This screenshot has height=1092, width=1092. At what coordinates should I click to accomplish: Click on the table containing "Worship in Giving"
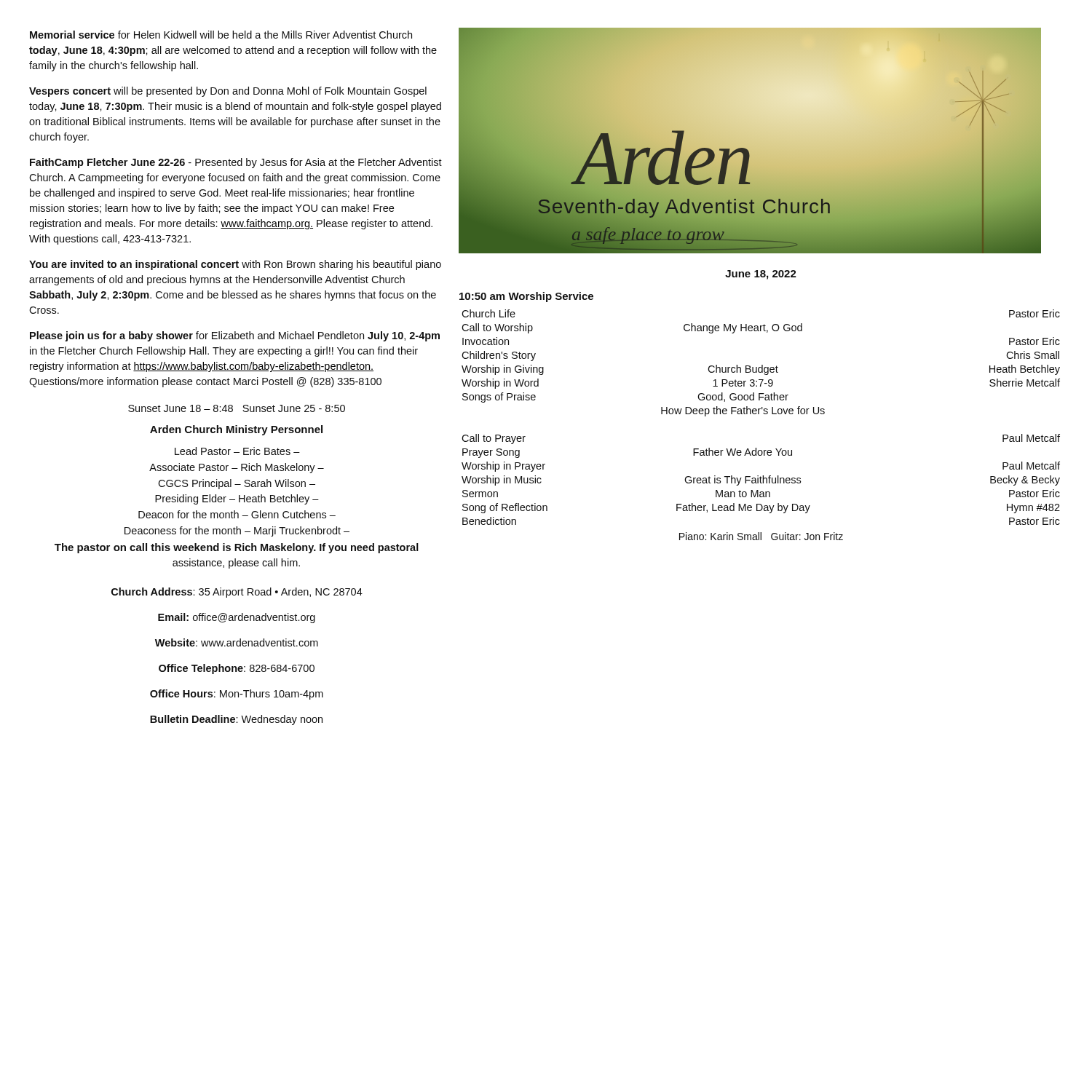[761, 424]
